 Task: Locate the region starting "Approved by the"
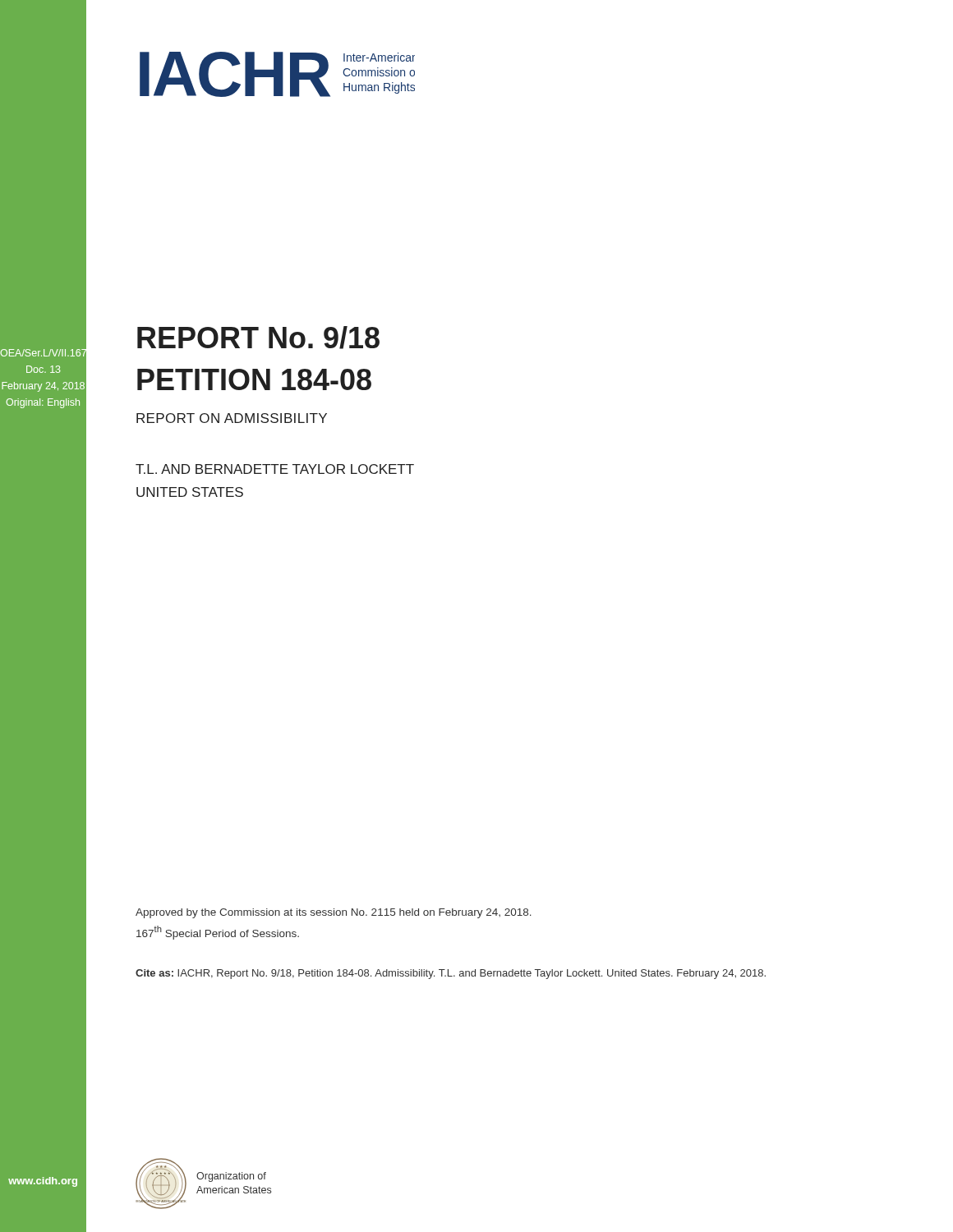[334, 922]
